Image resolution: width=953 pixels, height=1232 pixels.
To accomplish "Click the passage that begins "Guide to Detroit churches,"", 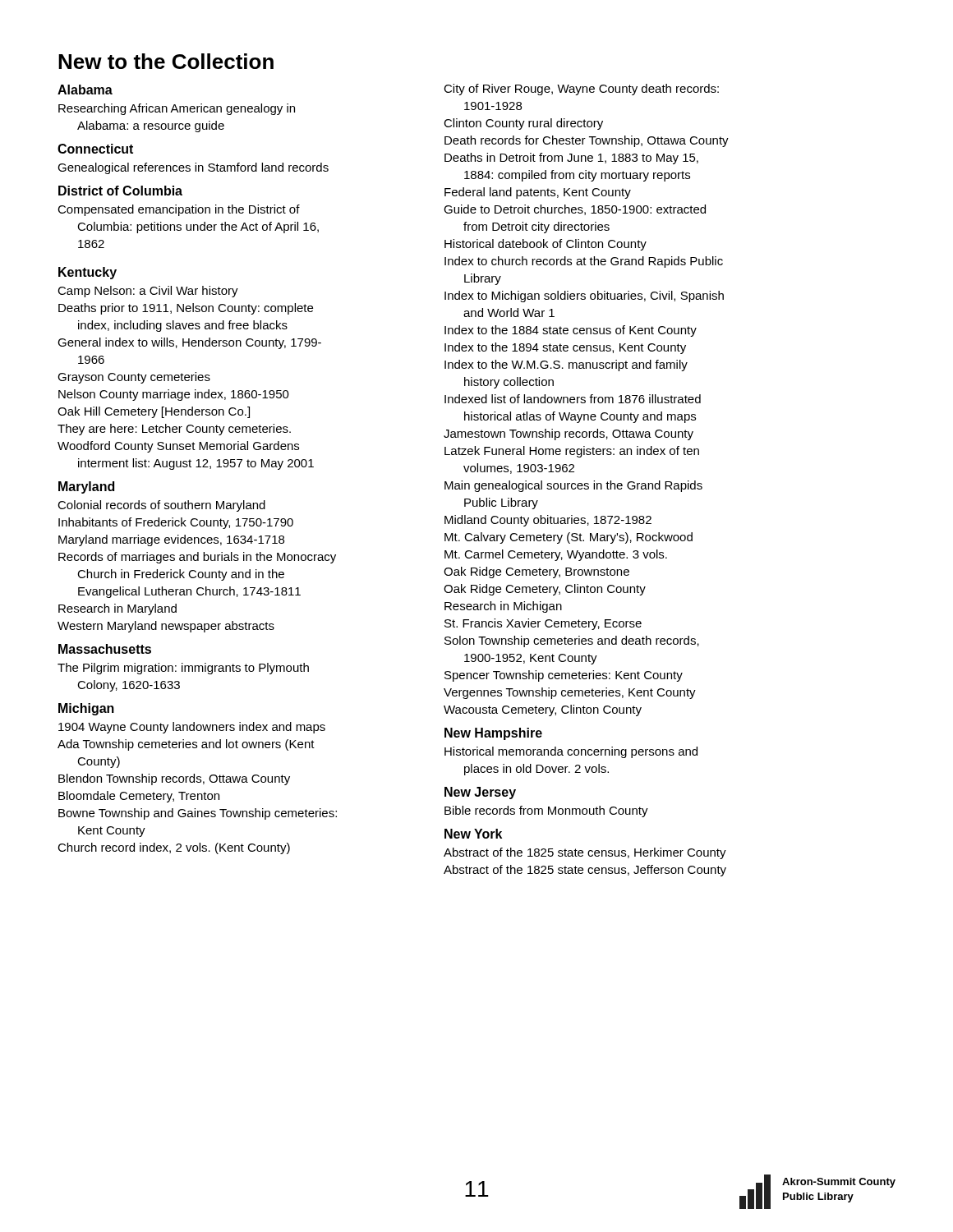I will click(575, 218).
